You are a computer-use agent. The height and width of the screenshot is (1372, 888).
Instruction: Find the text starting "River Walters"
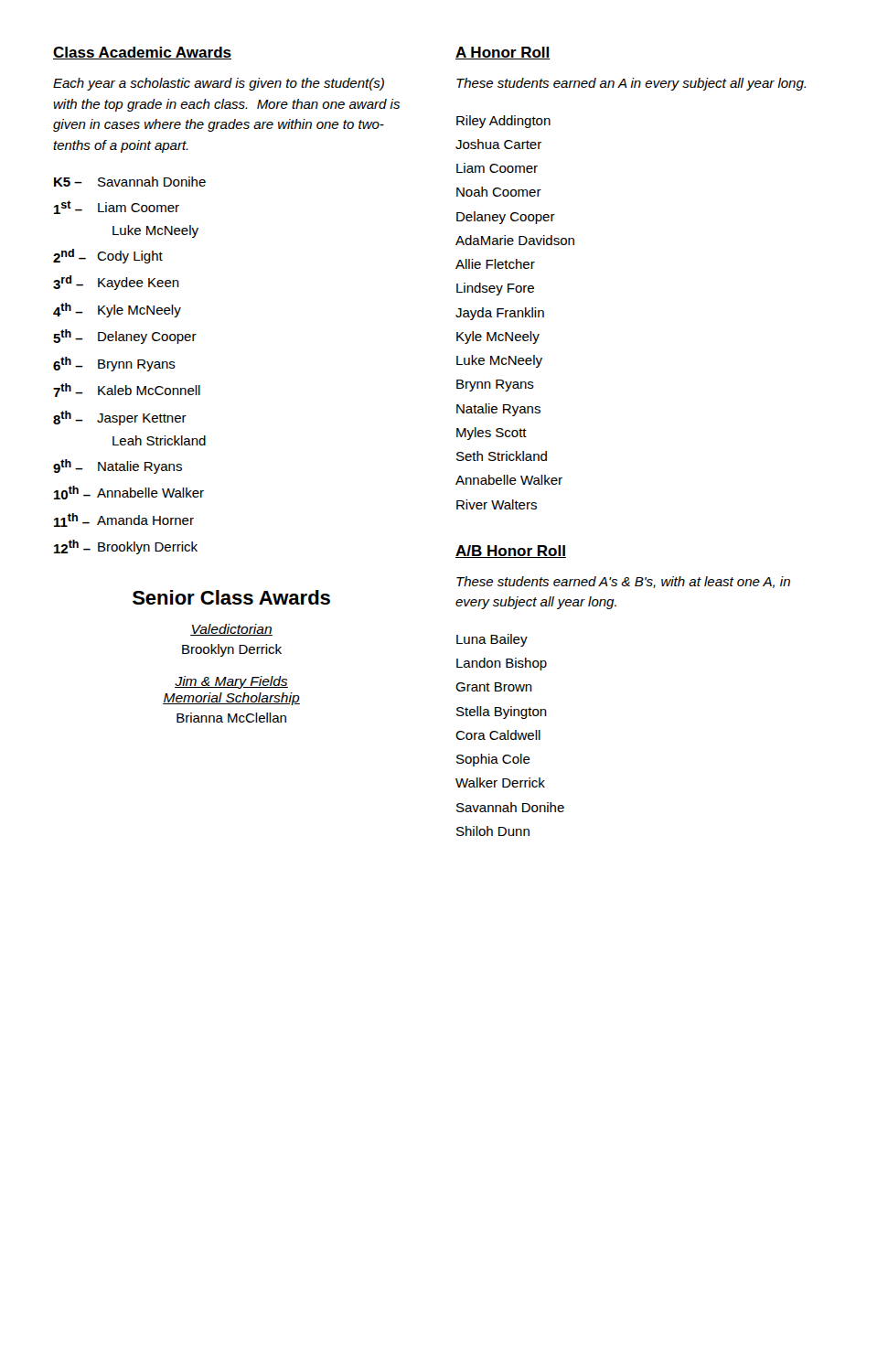pos(496,504)
